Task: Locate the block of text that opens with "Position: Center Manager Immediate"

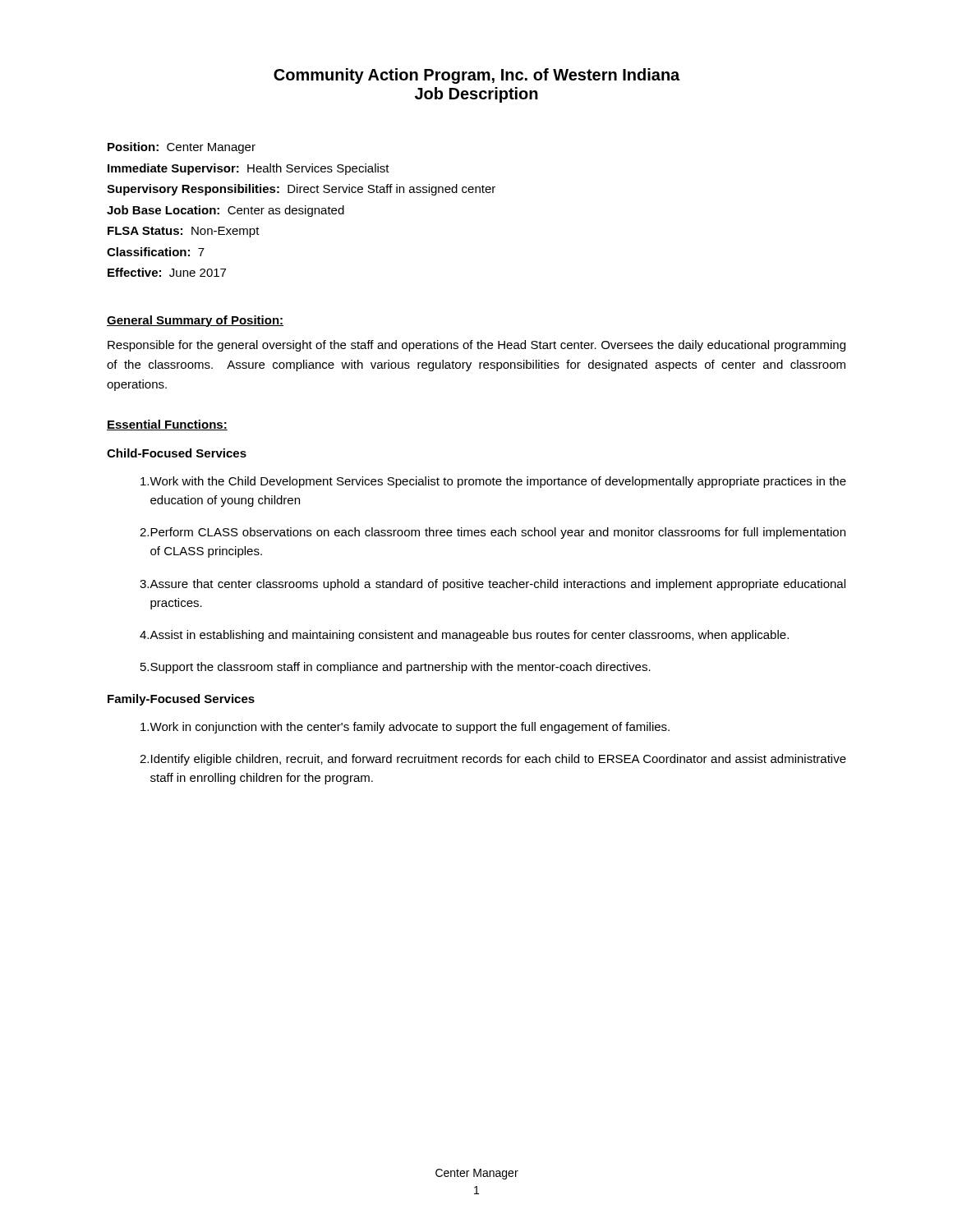Action: [x=182, y=148]
